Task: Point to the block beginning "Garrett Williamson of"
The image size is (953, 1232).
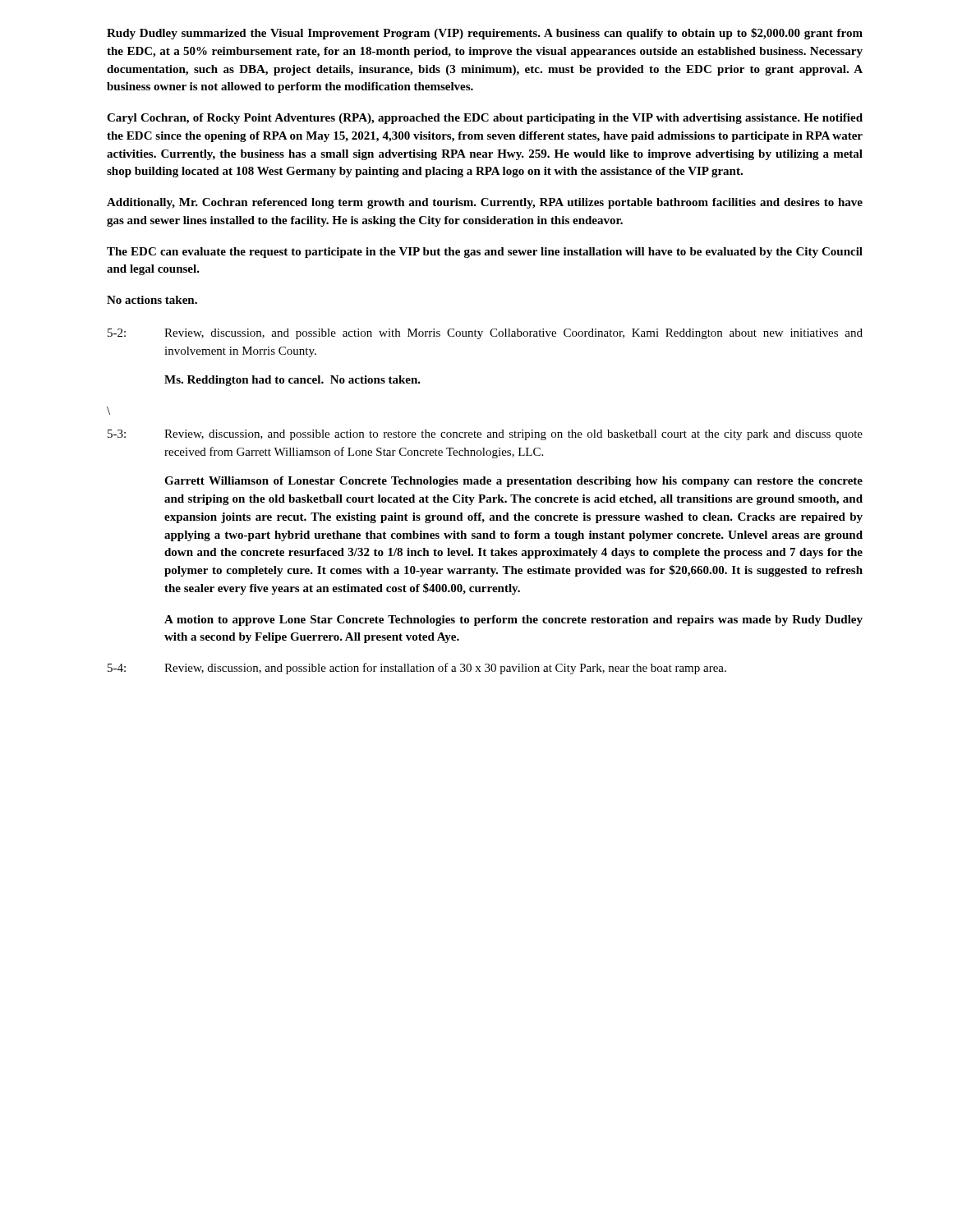Action: [x=513, y=534]
